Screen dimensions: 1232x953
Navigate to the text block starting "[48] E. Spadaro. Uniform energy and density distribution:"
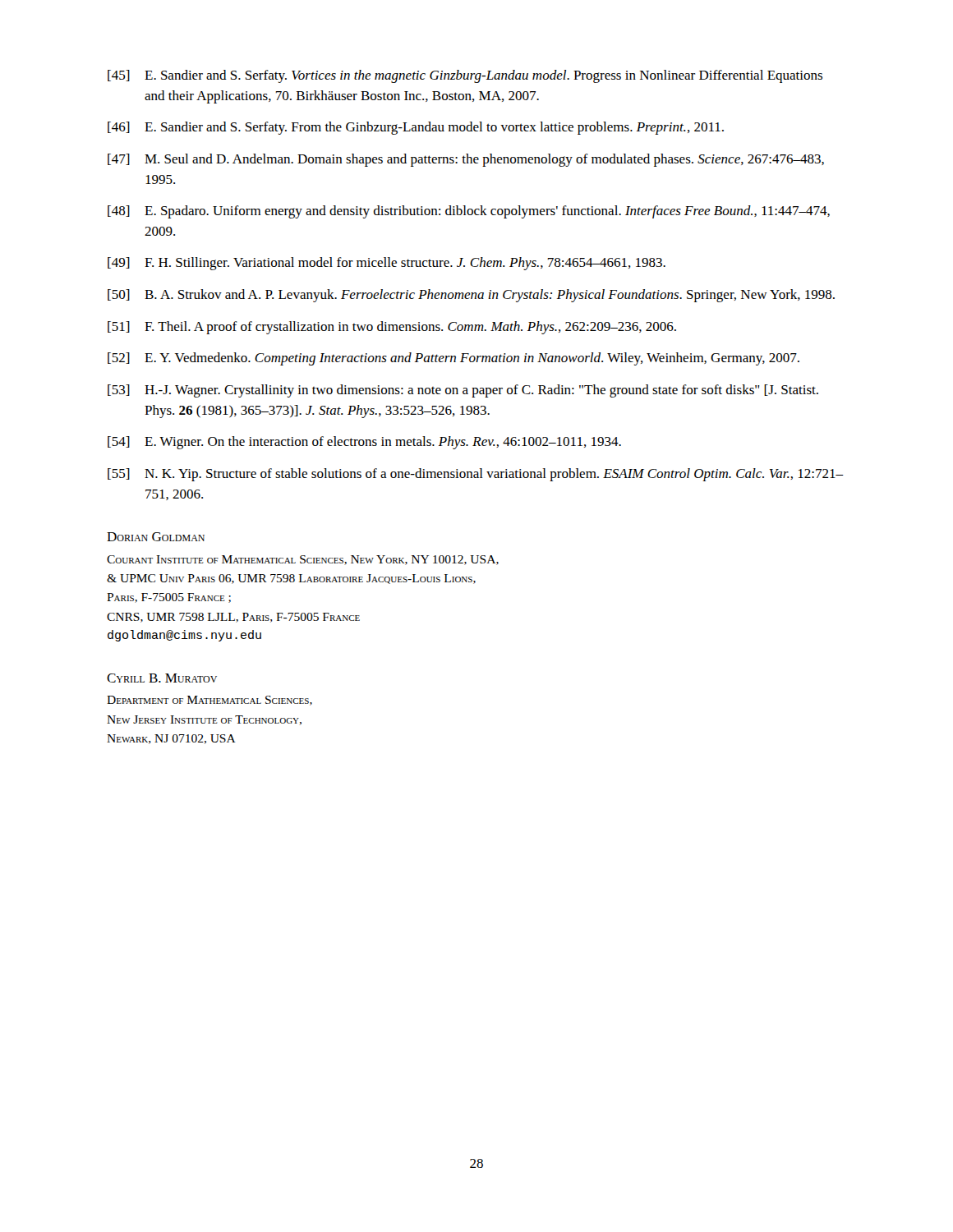(x=476, y=222)
